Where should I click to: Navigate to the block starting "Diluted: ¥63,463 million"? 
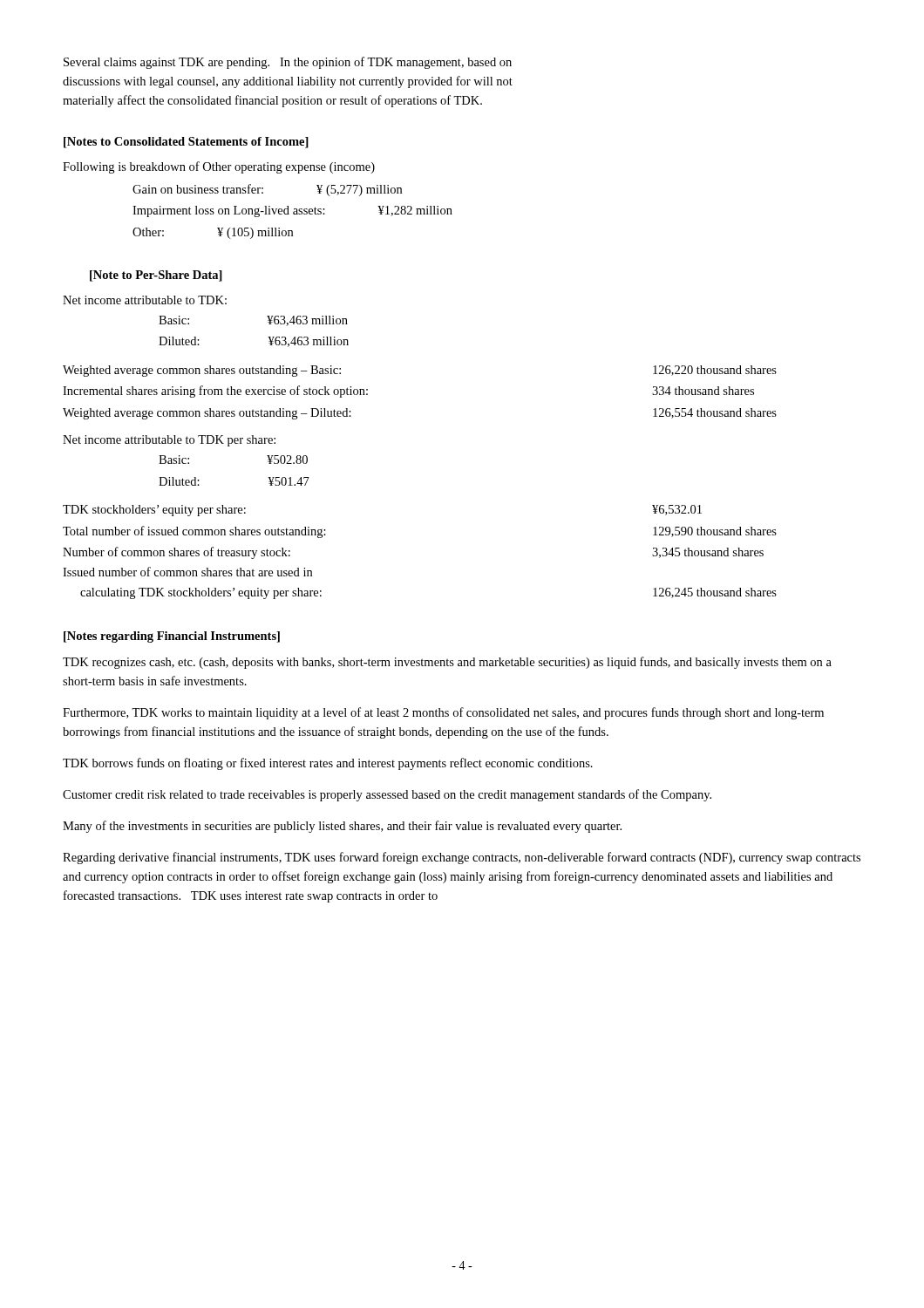click(173, 341)
